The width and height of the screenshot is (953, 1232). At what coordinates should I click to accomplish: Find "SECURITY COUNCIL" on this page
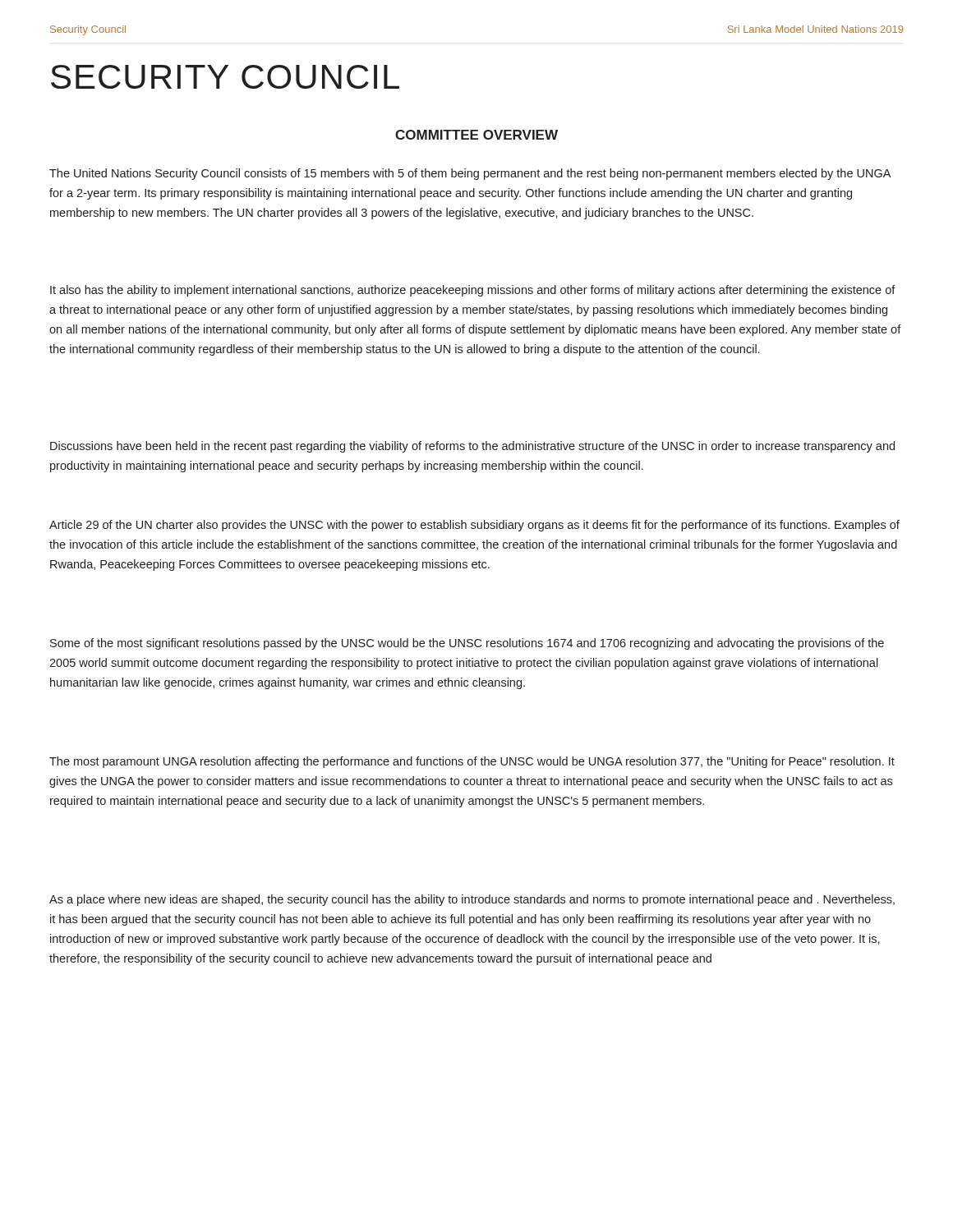tap(225, 77)
